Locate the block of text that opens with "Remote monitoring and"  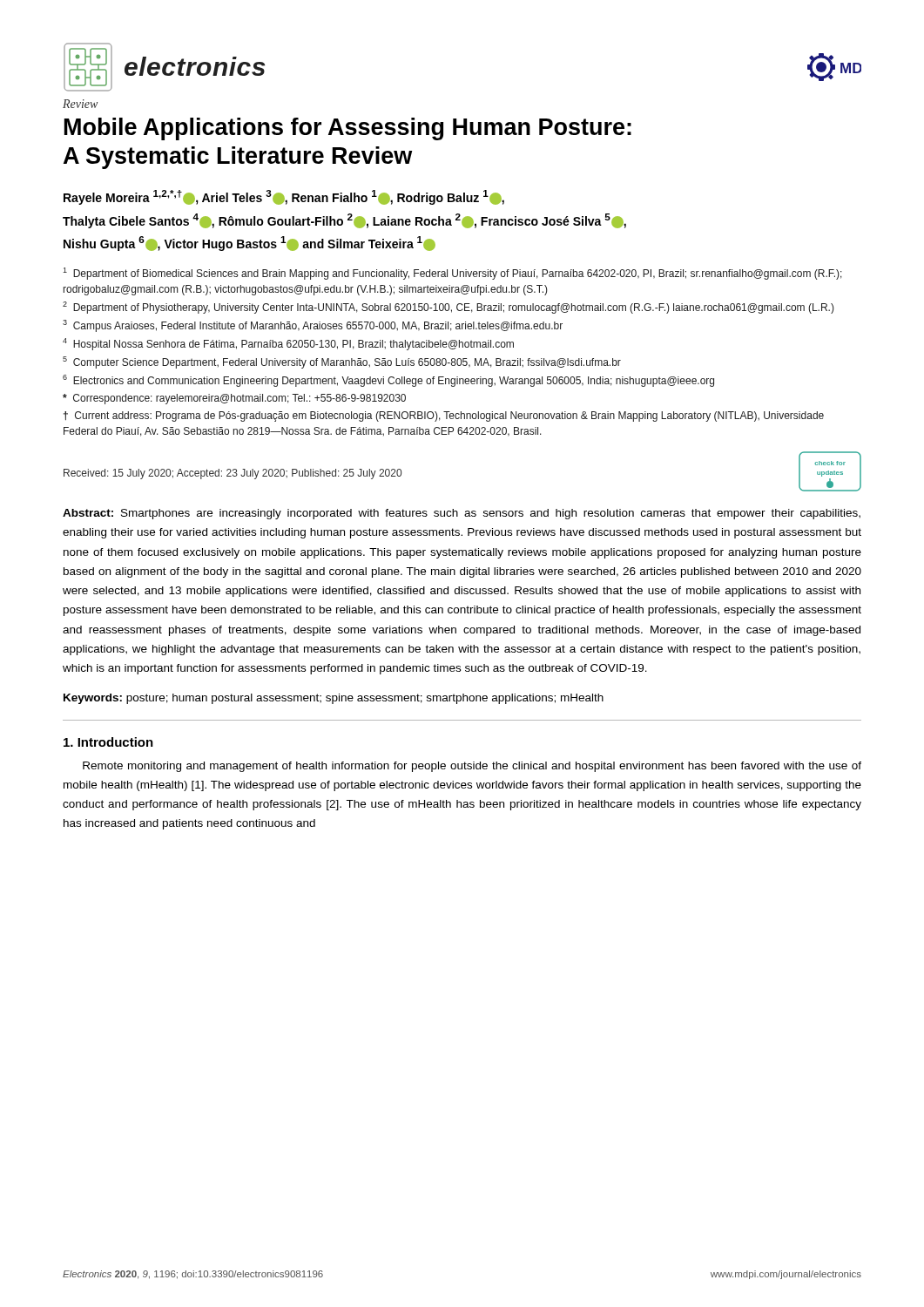pyautogui.click(x=462, y=794)
